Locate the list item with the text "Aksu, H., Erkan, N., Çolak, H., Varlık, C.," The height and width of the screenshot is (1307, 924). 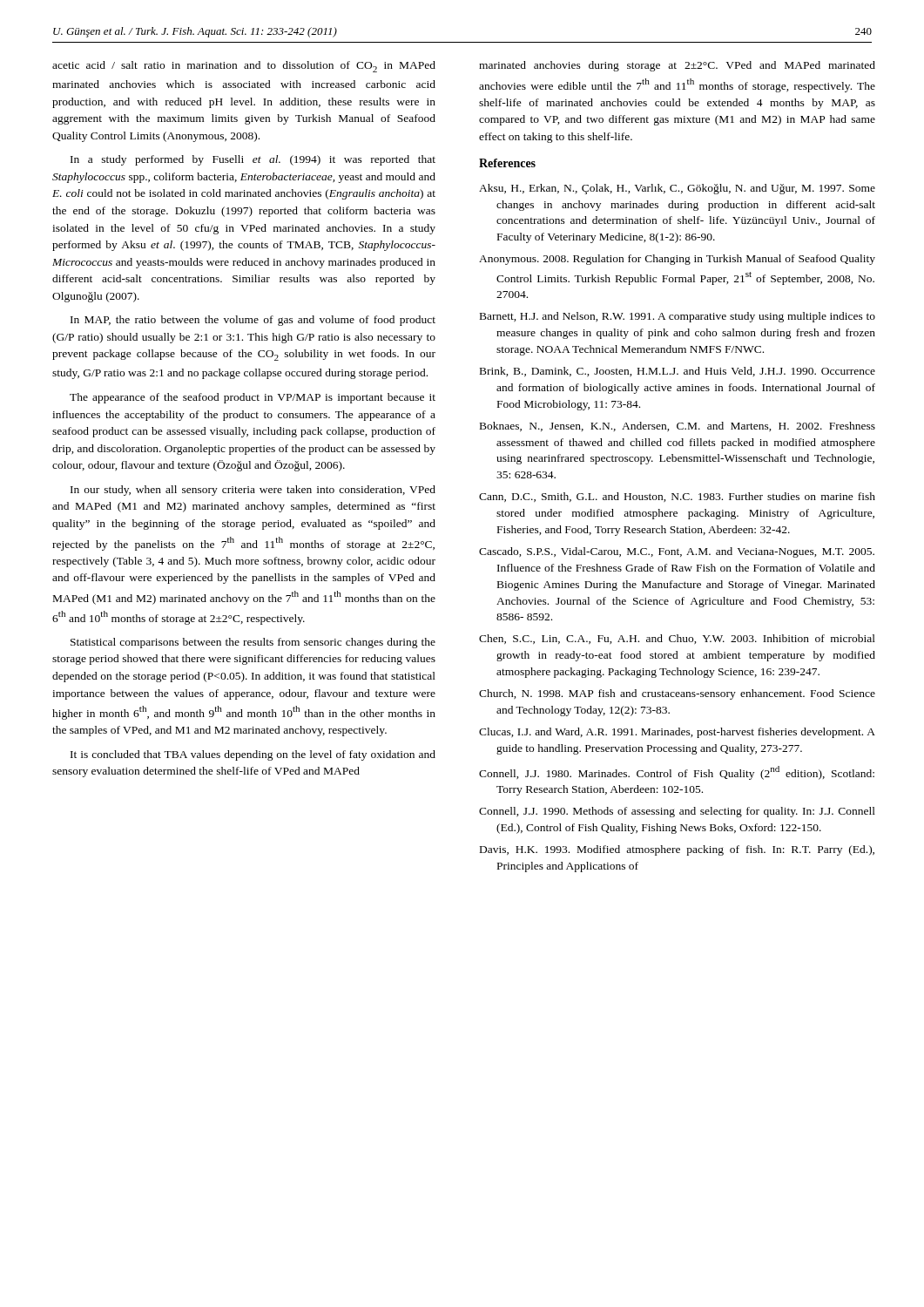pos(677,213)
